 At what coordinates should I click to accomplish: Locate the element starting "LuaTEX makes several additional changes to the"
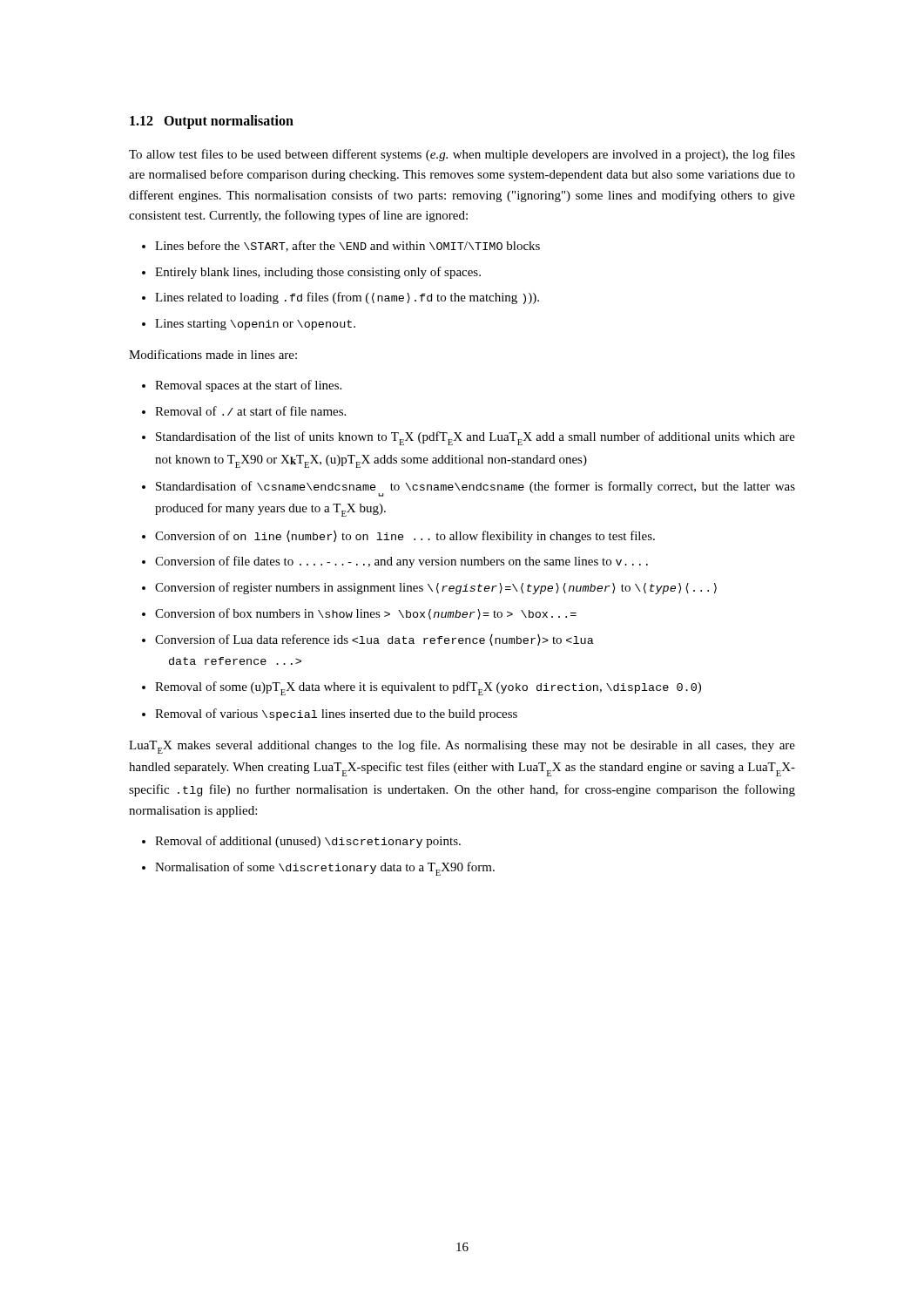462,778
